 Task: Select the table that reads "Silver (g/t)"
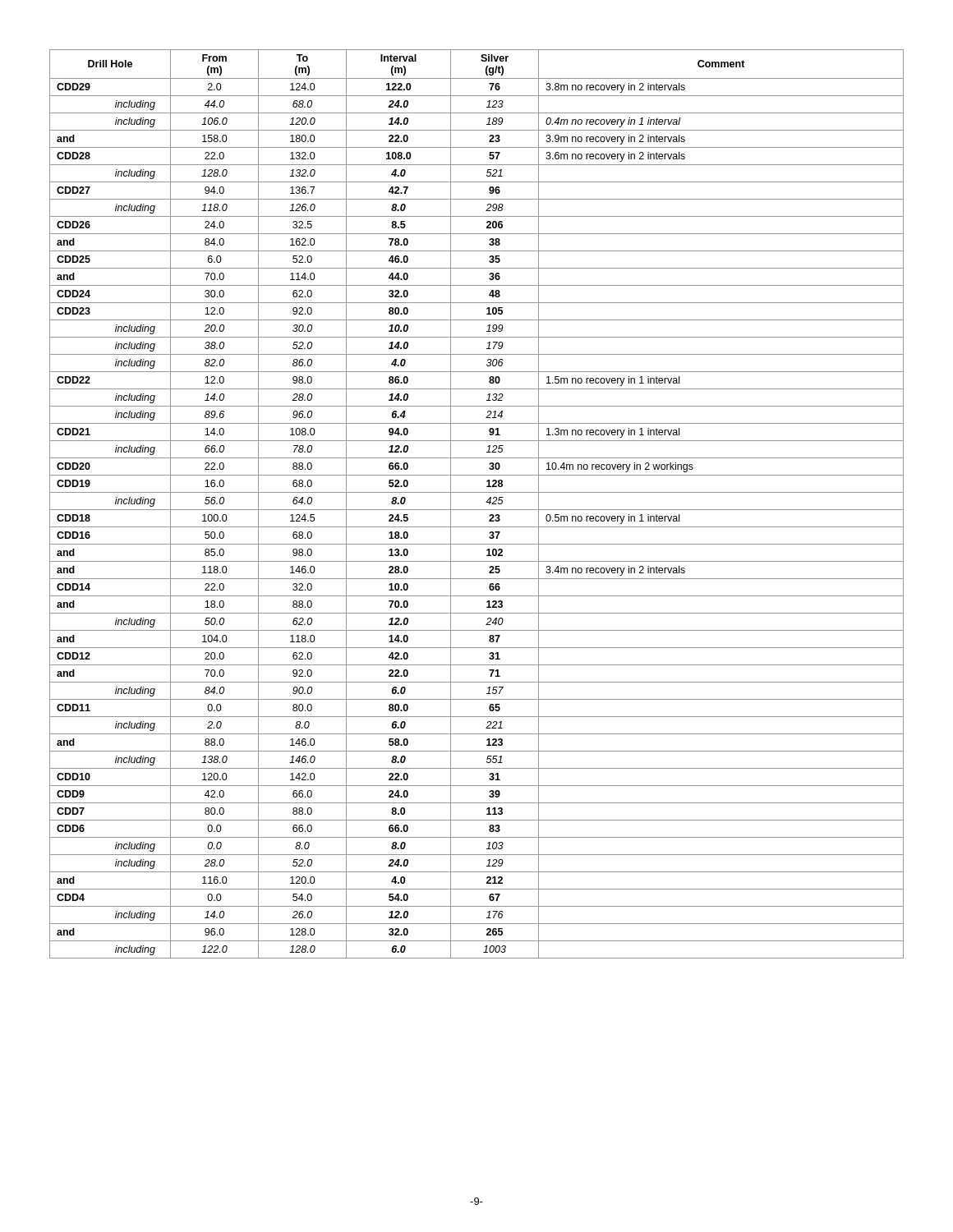476,504
